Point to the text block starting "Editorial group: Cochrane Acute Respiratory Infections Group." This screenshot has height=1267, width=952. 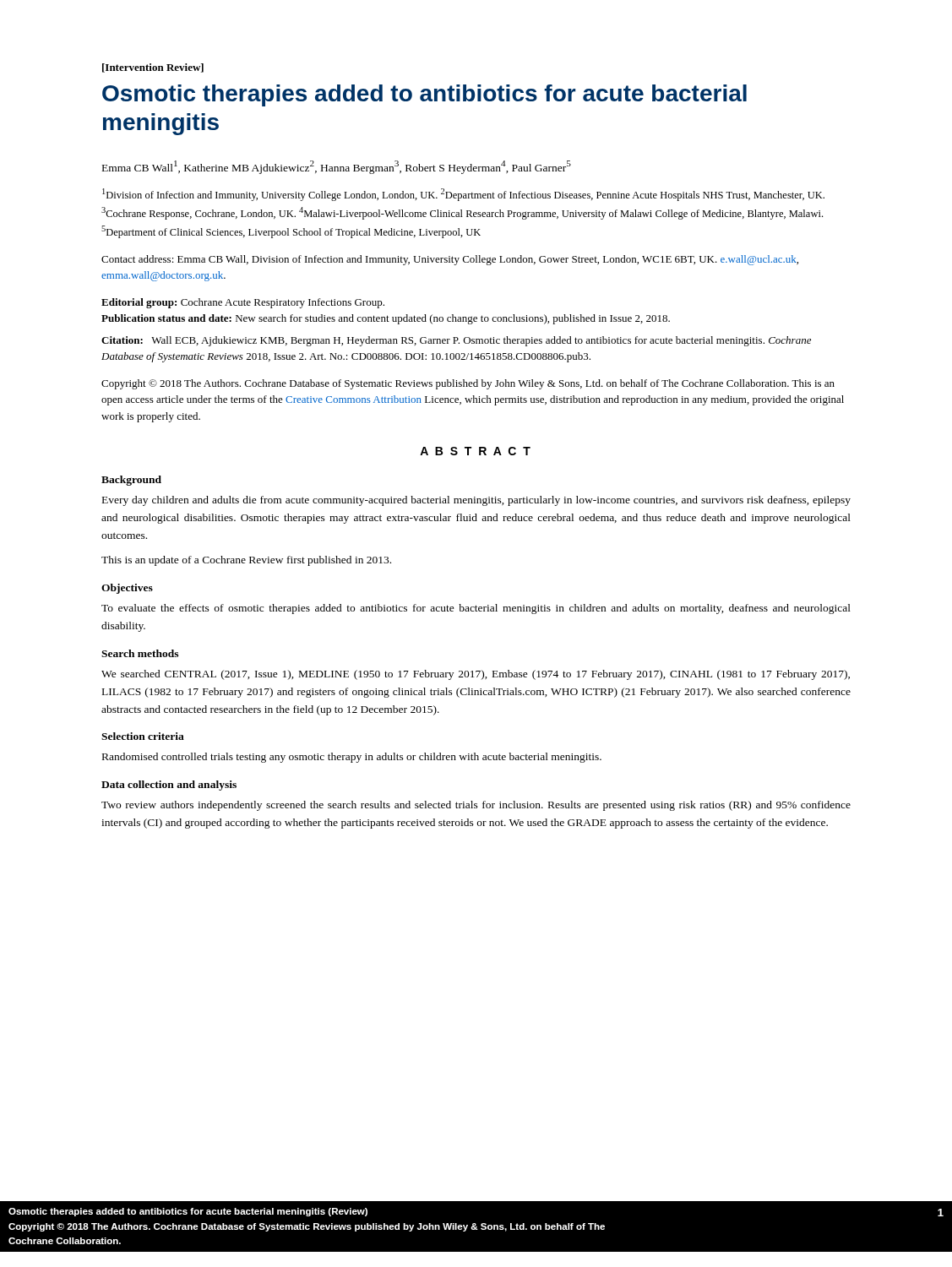(386, 310)
